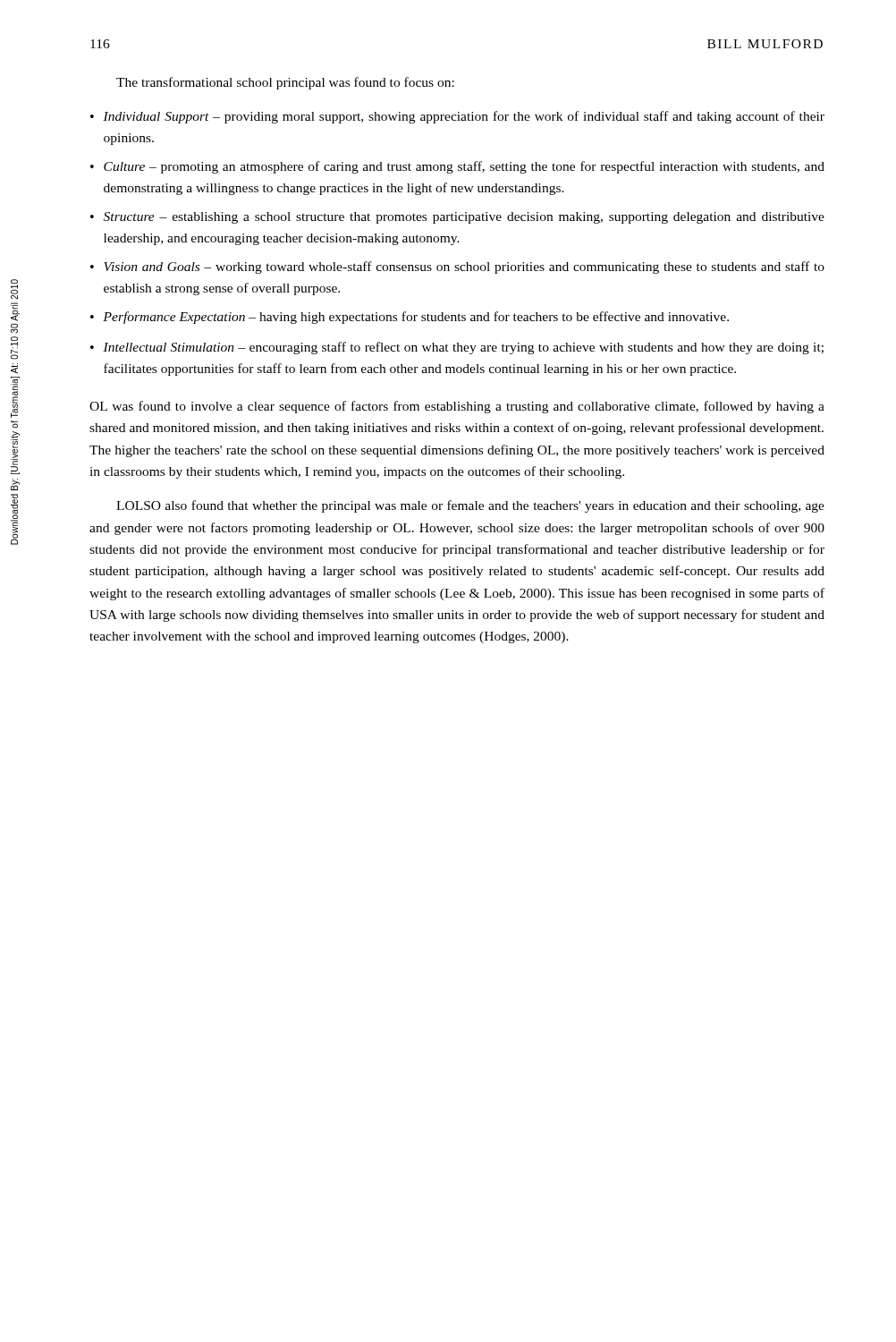
Task: Locate the text block starting "• Intellectual Stimulation – encouraging"
Action: [x=457, y=358]
